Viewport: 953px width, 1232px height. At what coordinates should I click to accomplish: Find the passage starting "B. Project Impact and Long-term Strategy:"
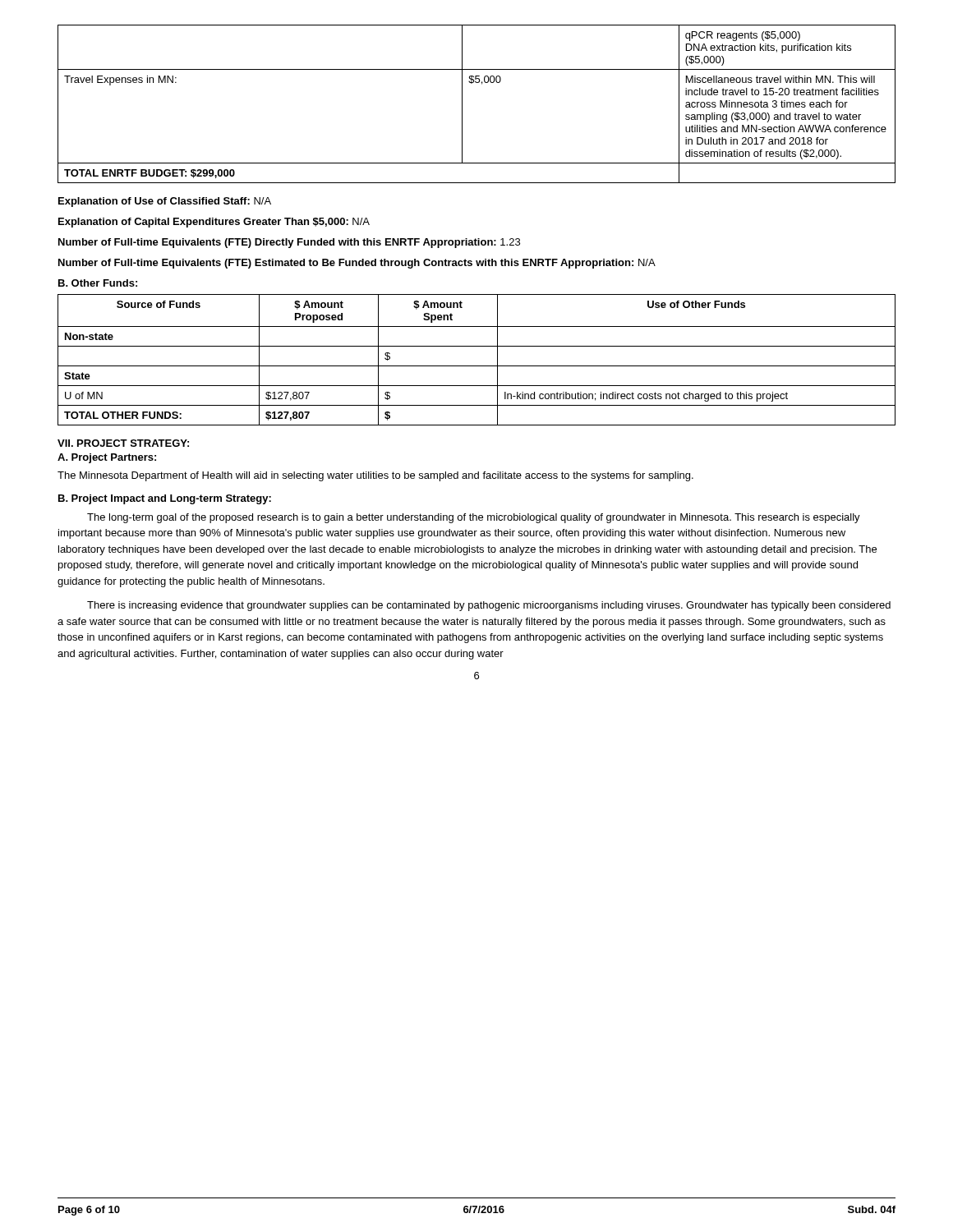[165, 498]
